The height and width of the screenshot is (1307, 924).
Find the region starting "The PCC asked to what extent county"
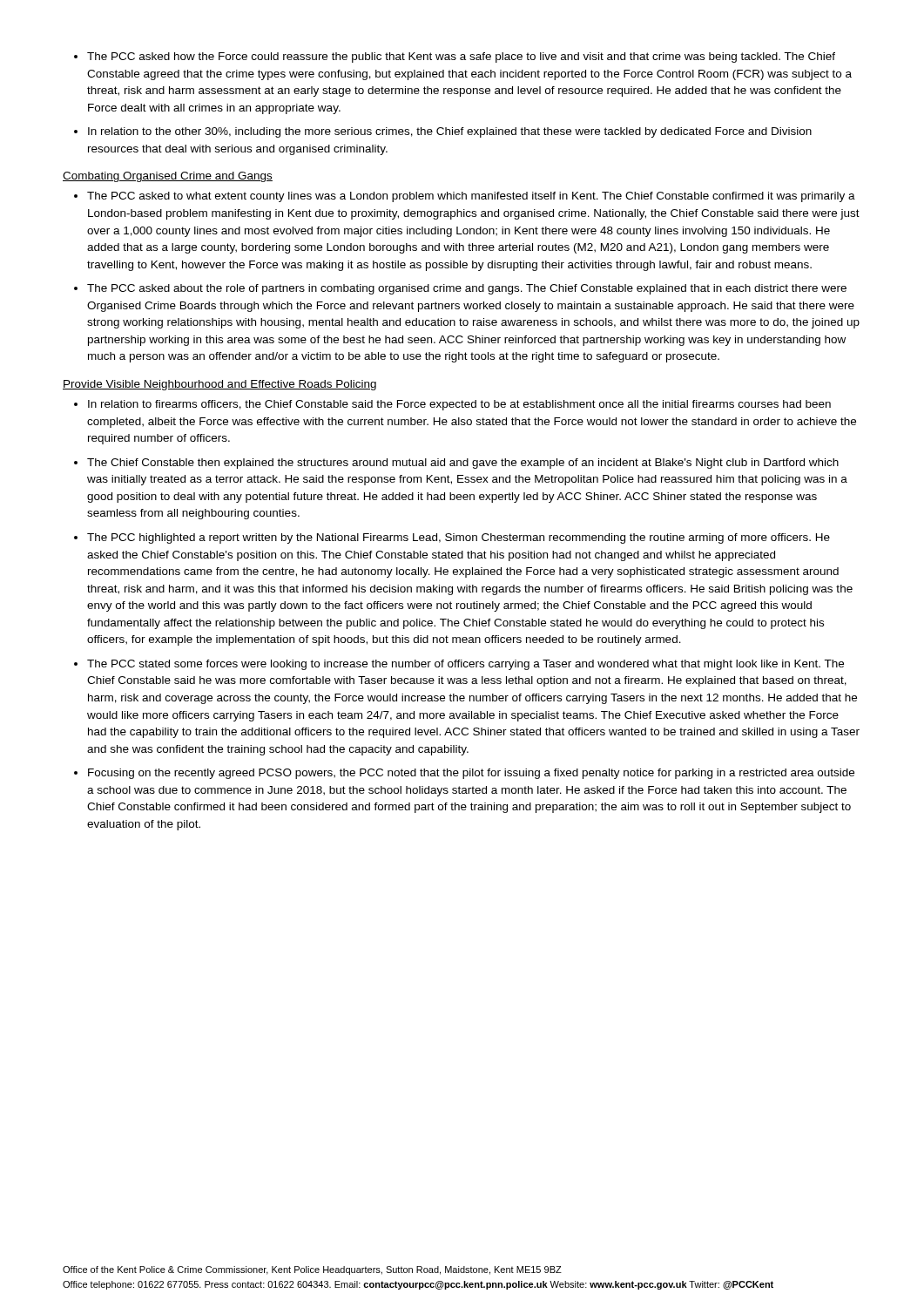click(474, 230)
